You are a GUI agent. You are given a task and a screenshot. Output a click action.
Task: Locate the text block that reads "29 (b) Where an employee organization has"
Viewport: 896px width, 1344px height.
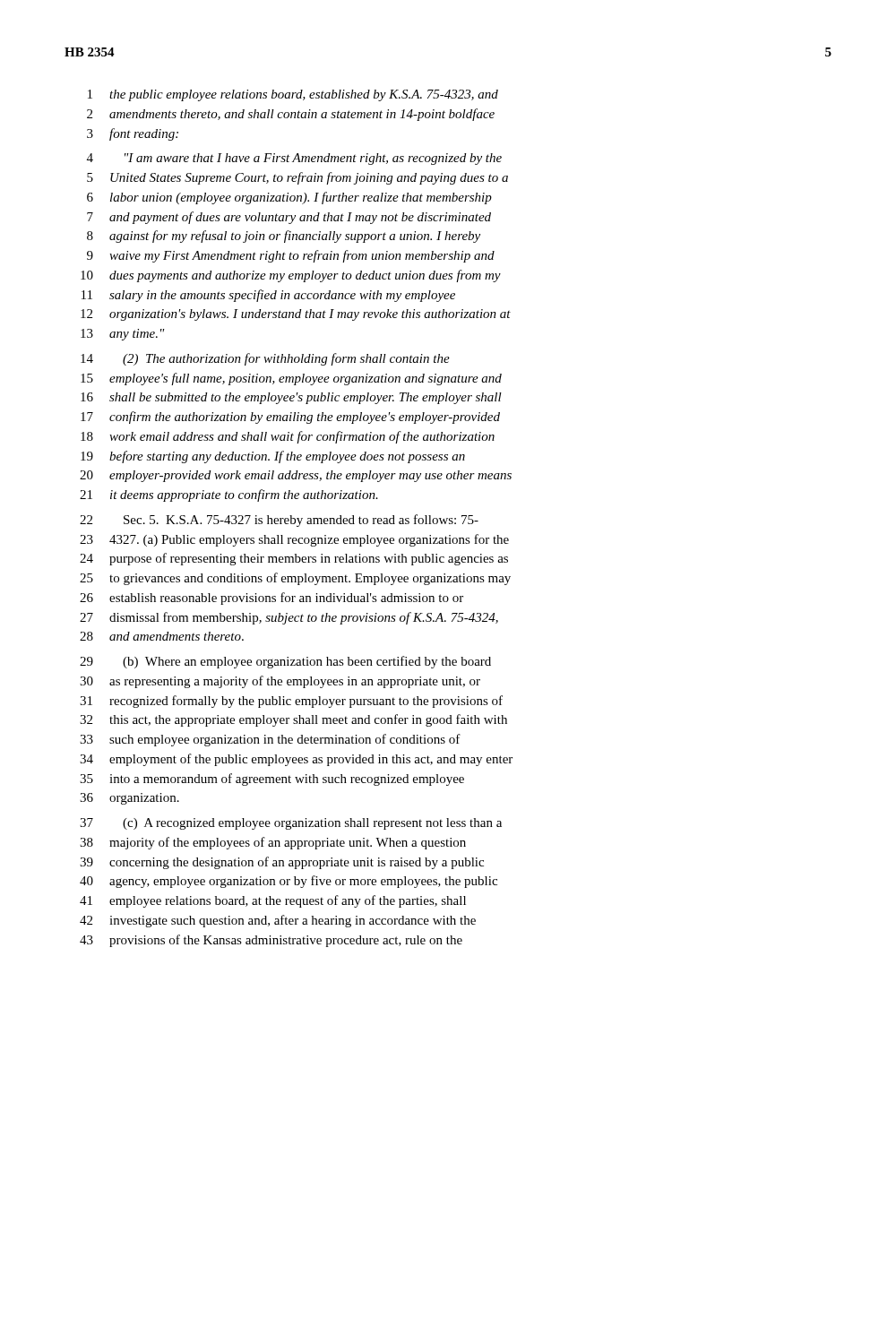point(448,730)
